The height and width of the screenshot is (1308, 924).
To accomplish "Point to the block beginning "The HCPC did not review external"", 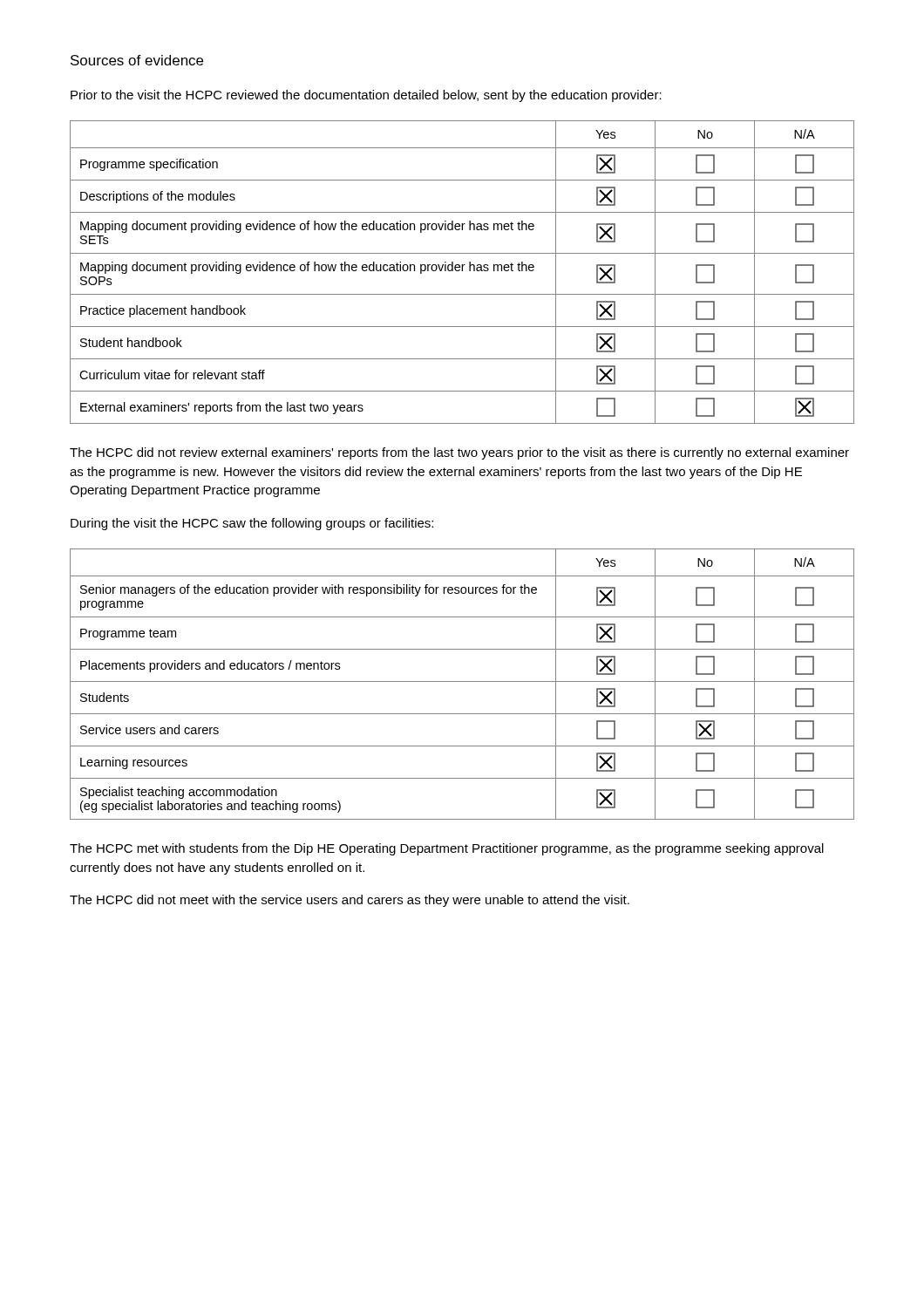I will 459,471.
